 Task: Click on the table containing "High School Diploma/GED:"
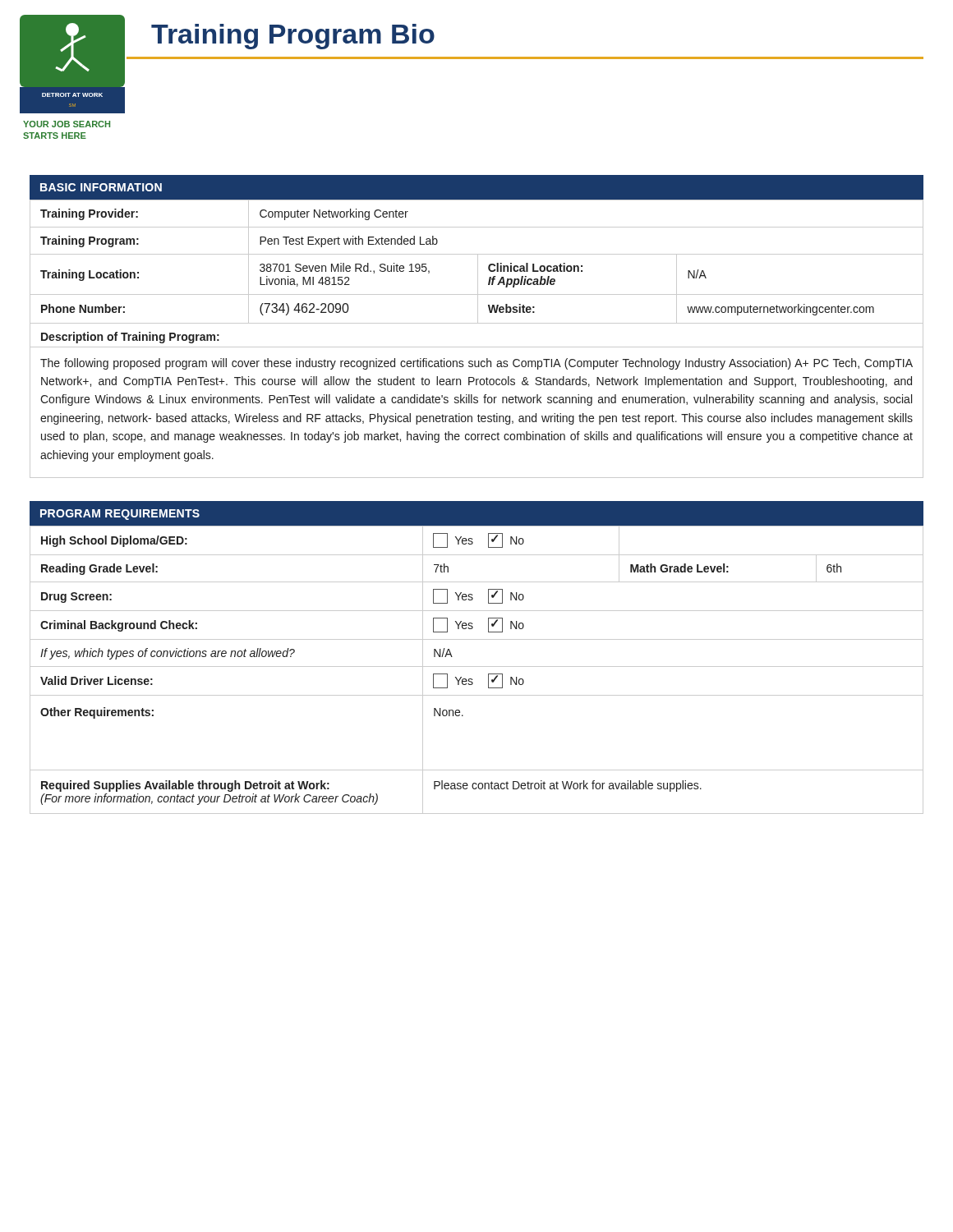[x=476, y=670]
